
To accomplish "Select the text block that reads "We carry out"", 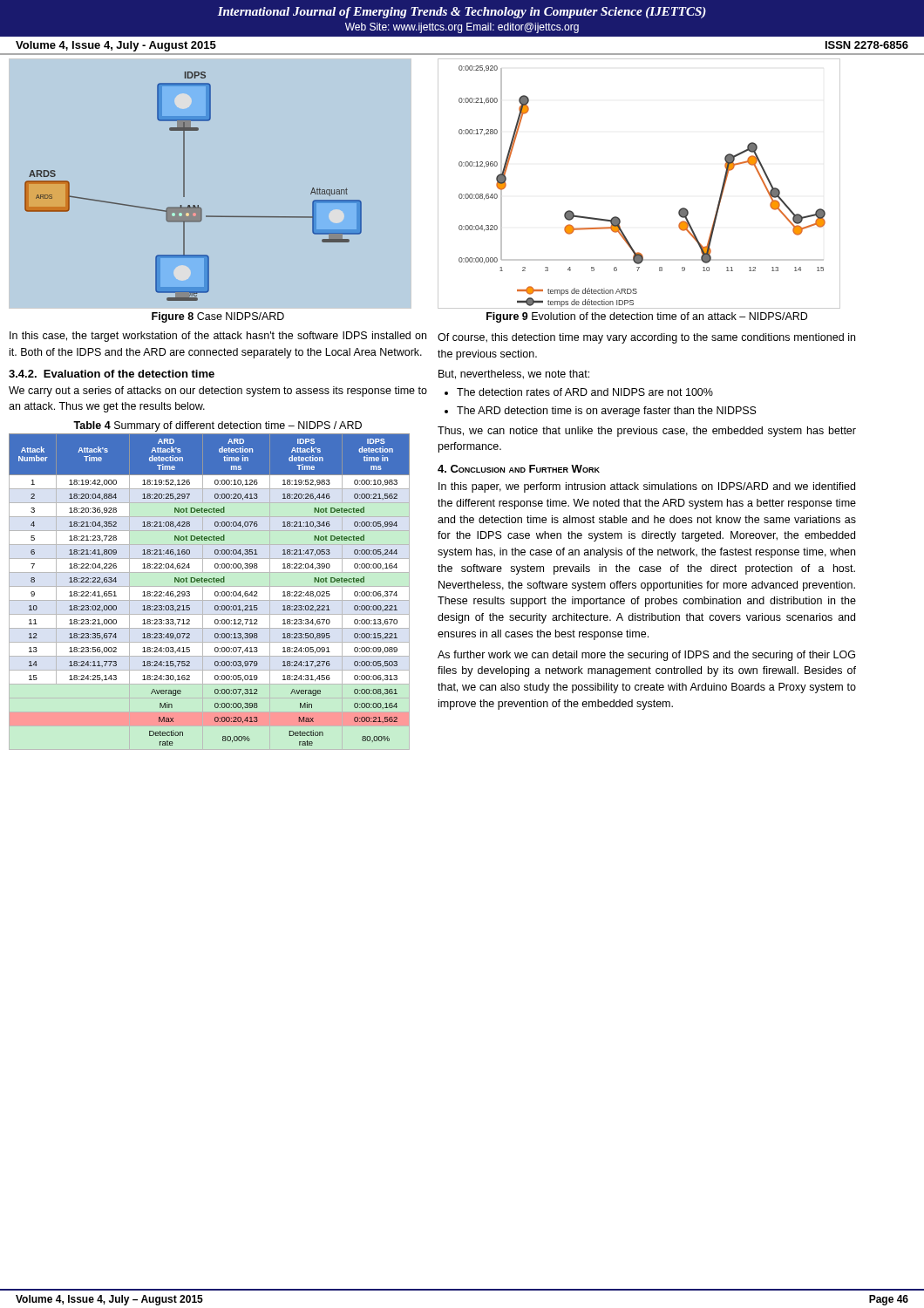I will 218,398.
